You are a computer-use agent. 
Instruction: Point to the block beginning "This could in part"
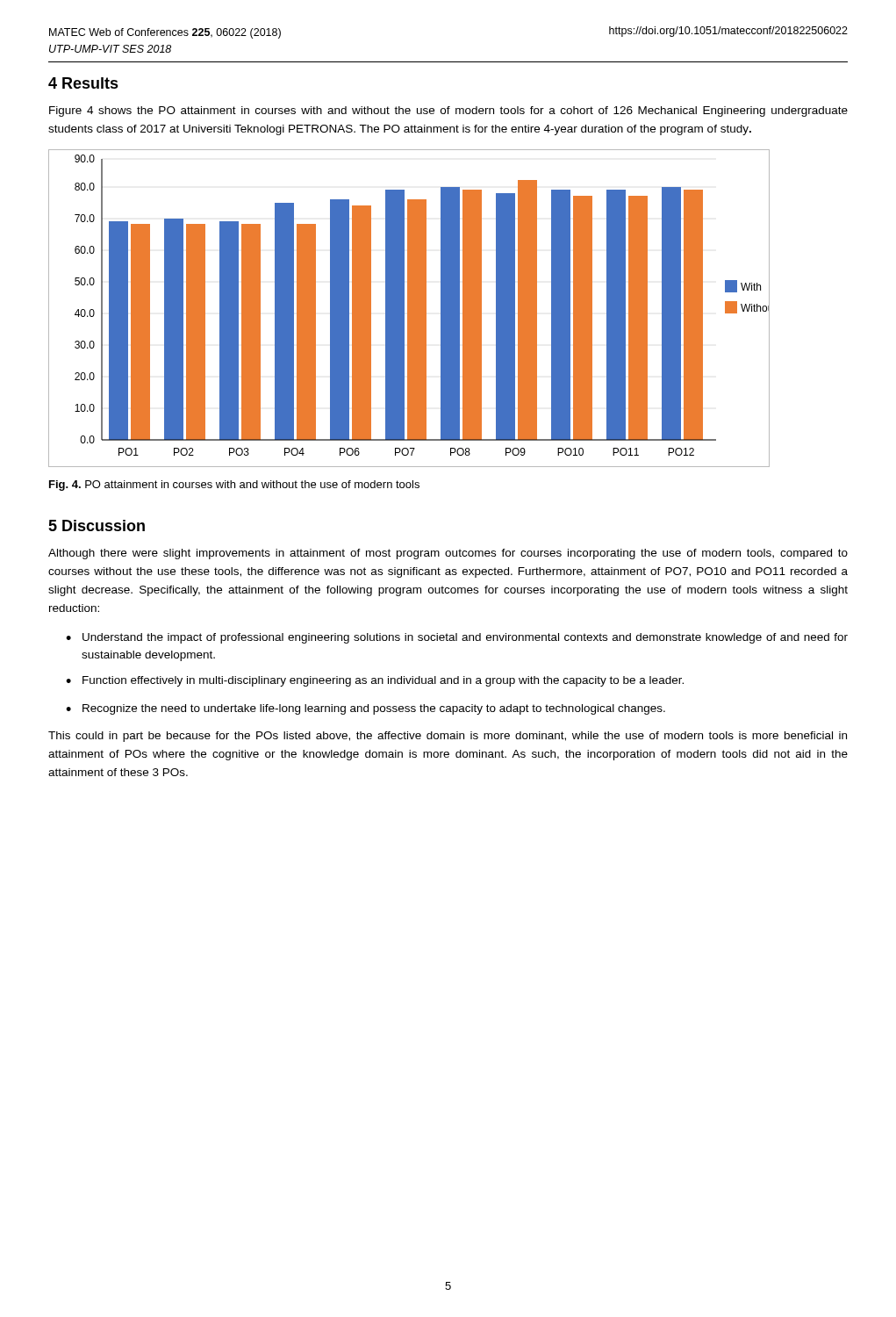[x=448, y=754]
